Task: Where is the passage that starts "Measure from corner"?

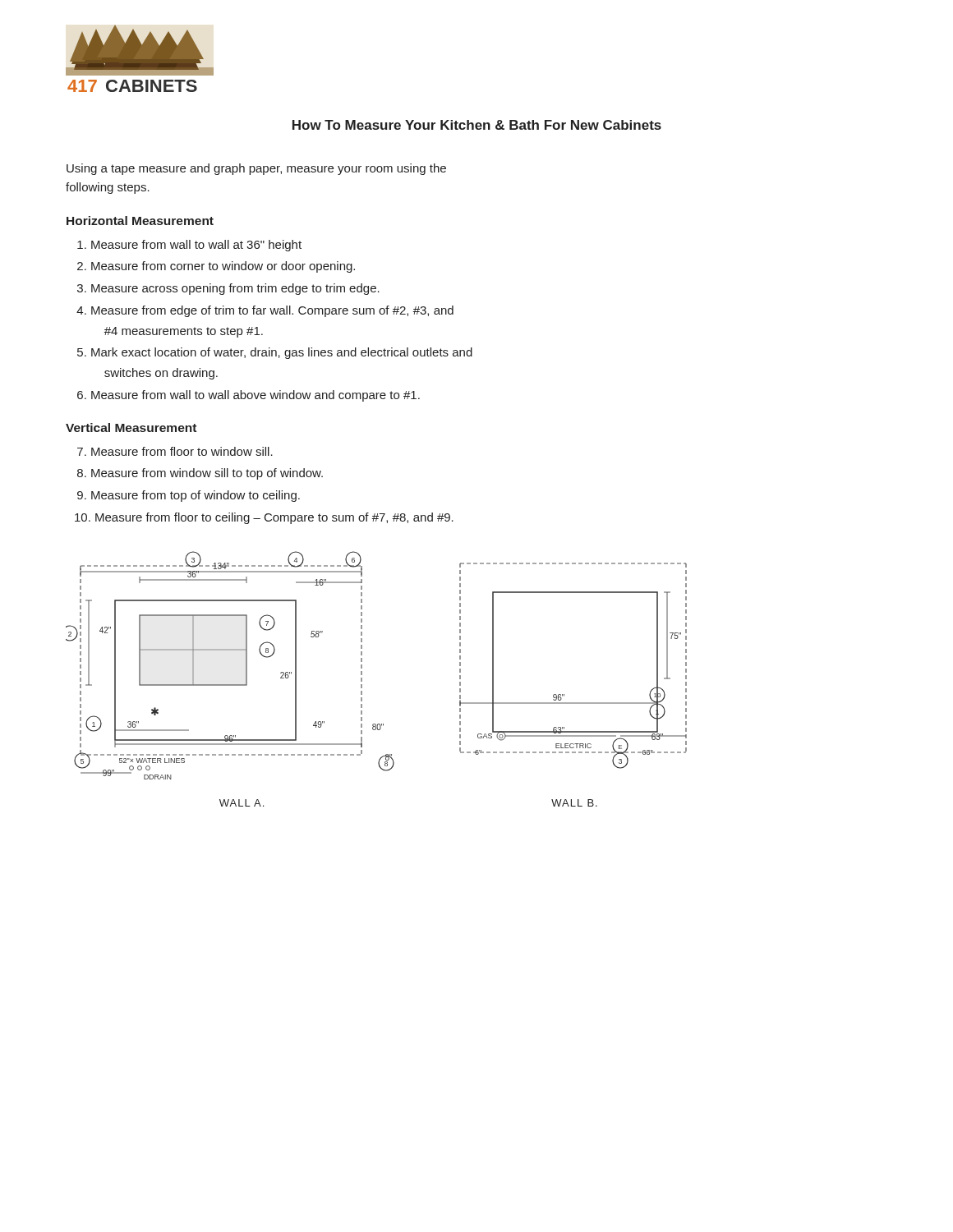Action: [223, 266]
